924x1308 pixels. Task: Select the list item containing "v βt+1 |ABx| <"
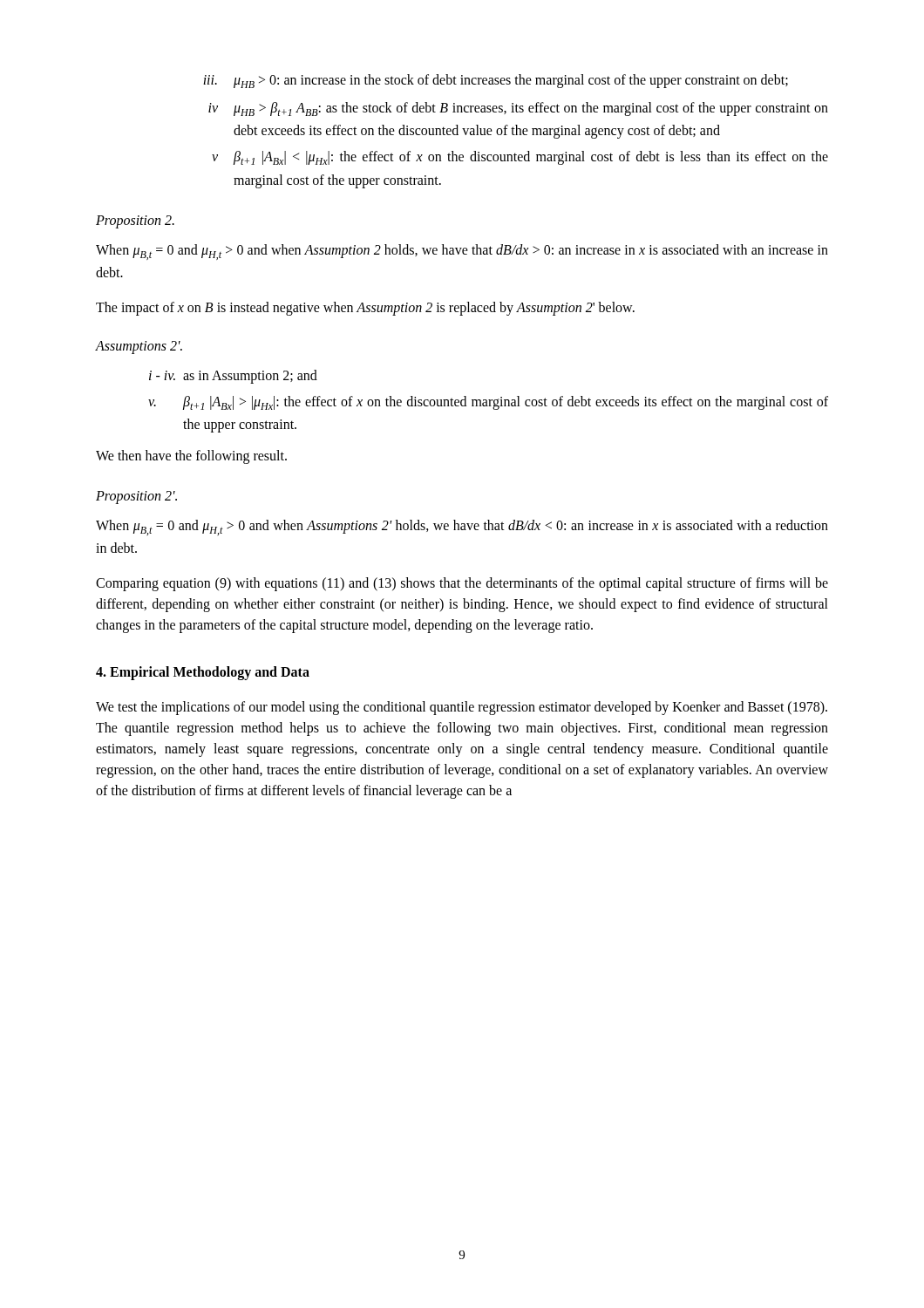coord(497,169)
